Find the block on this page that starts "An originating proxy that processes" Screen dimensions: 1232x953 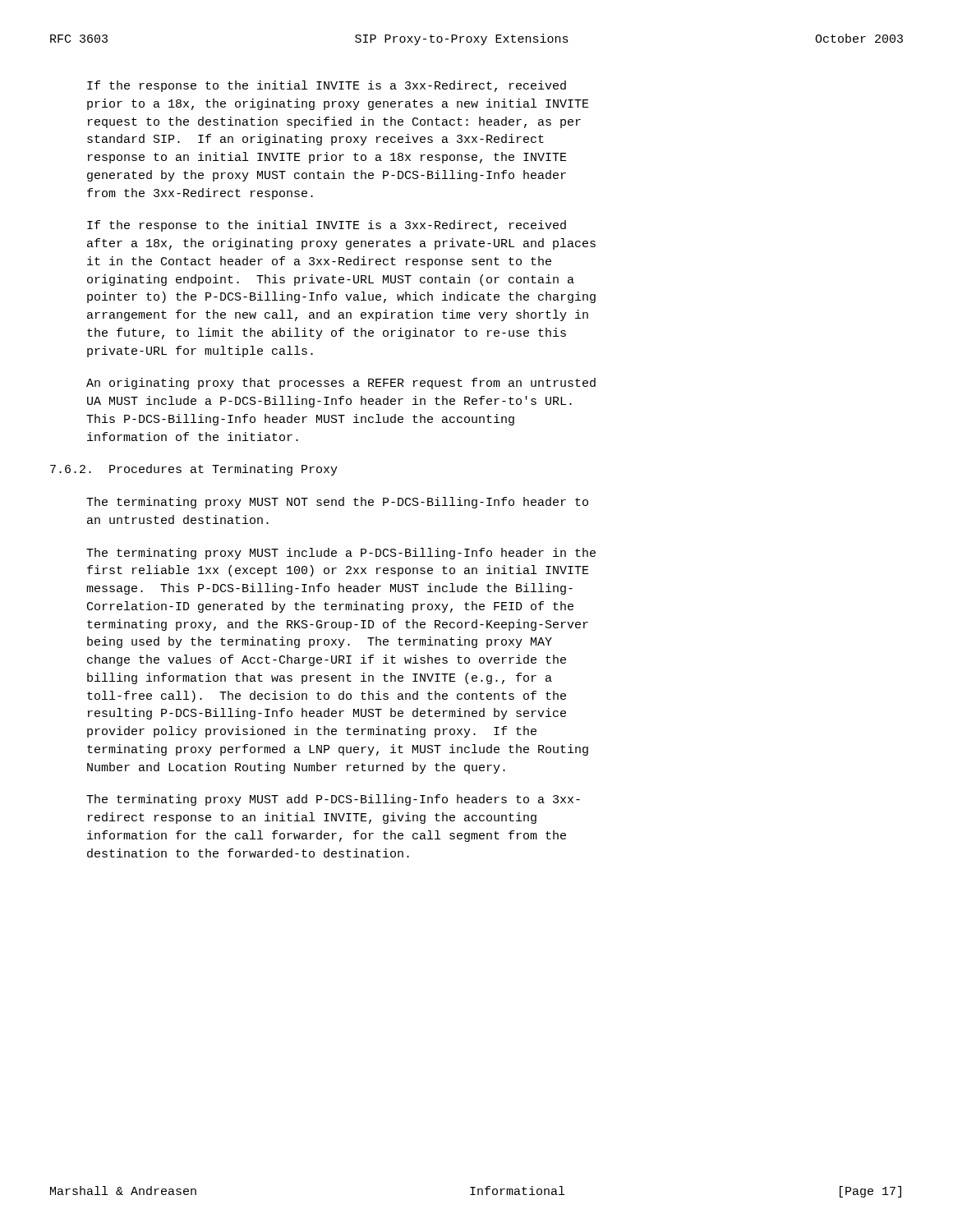[341, 411]
